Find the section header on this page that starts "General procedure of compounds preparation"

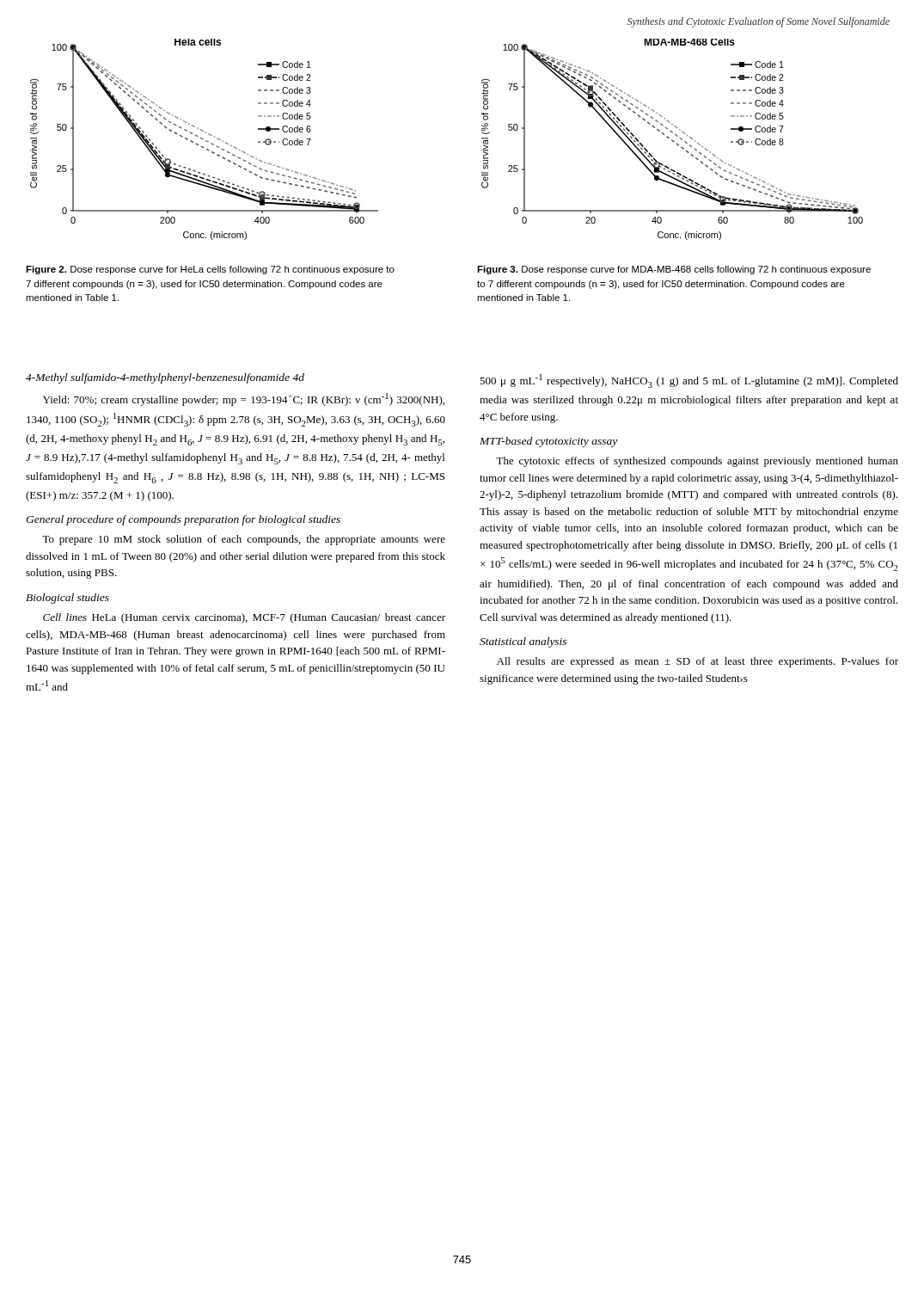(183, 519)
